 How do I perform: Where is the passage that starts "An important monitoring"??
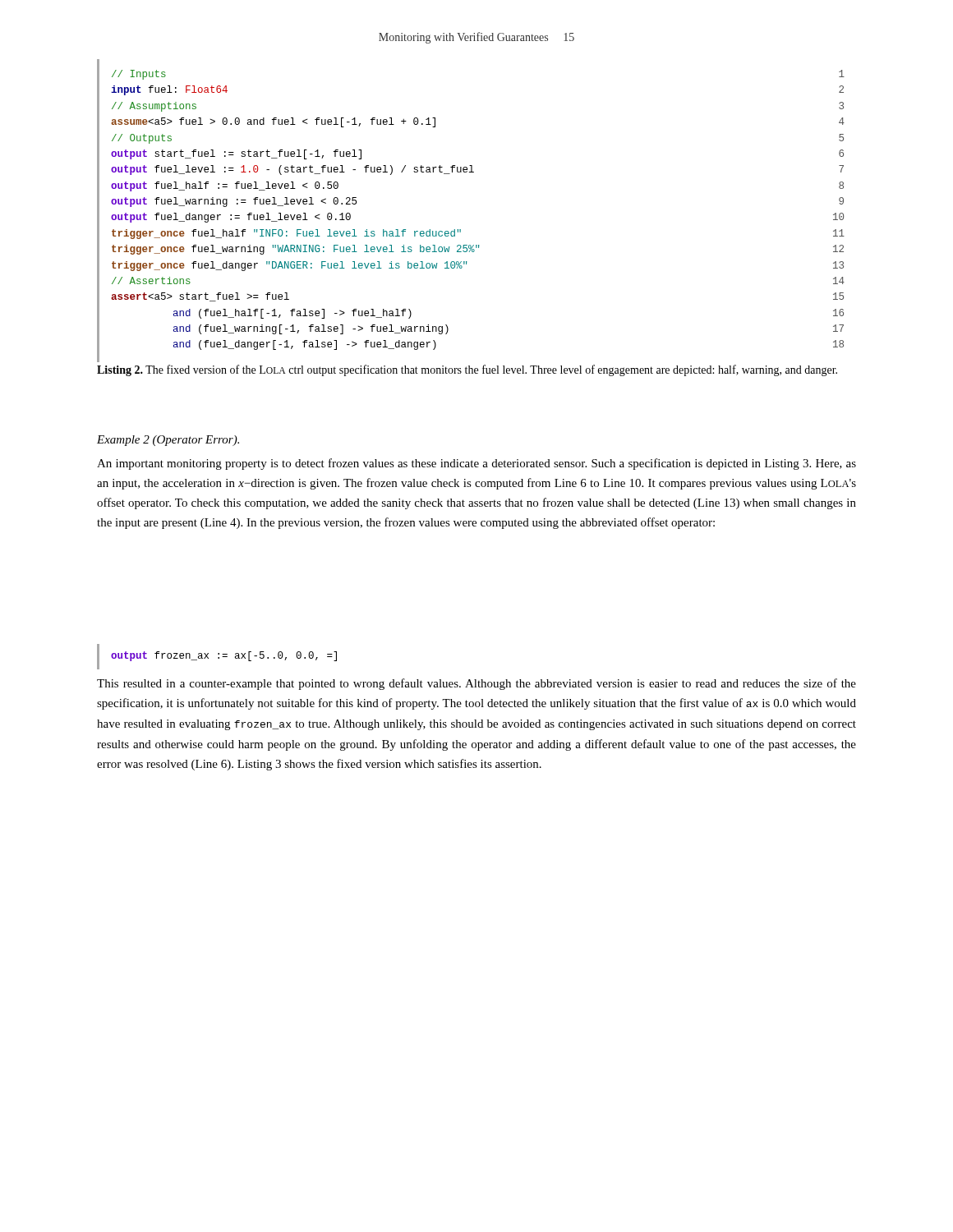(x=476, y=493)
